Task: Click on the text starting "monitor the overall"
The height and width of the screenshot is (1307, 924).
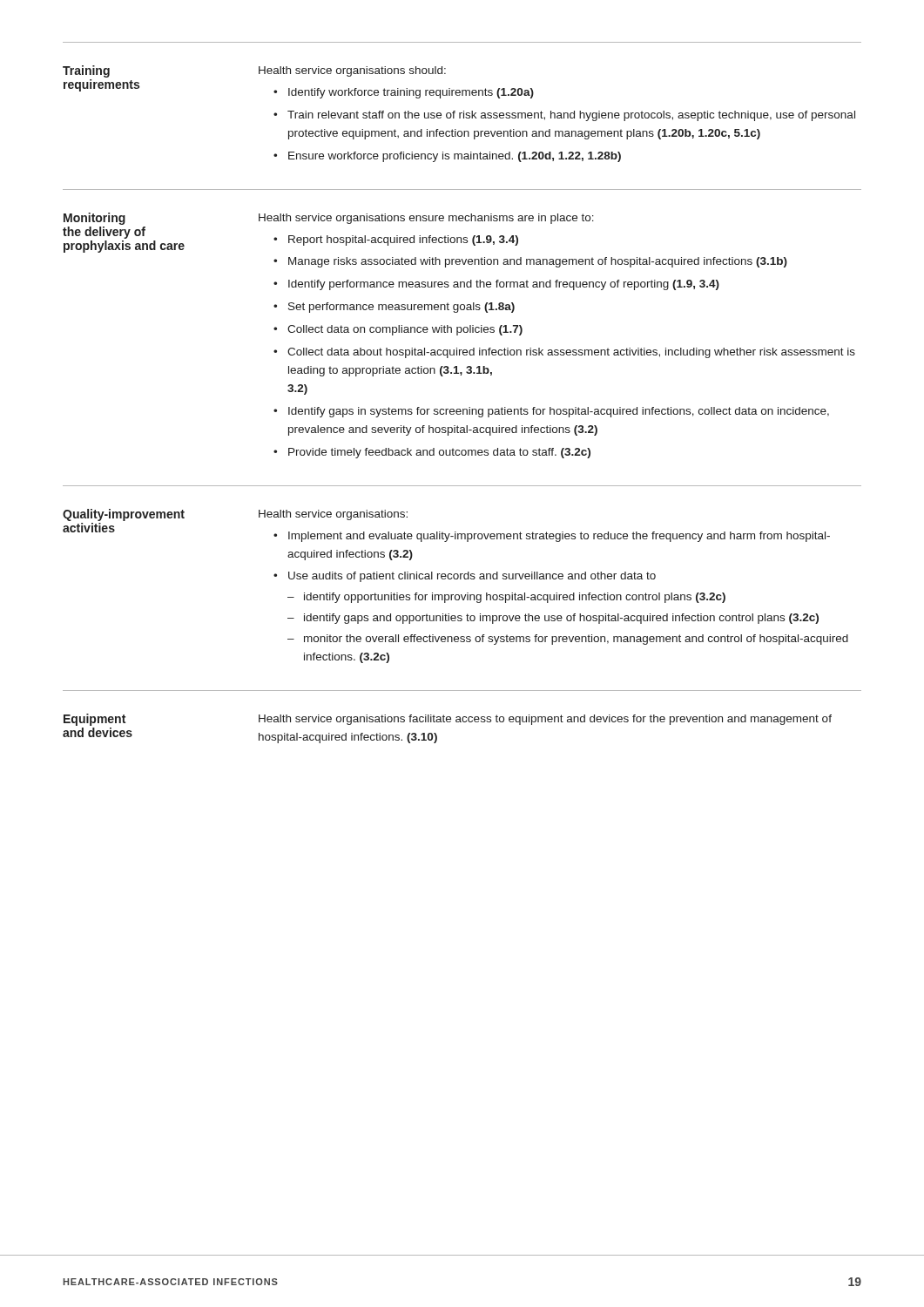Action: pos(576,648)
